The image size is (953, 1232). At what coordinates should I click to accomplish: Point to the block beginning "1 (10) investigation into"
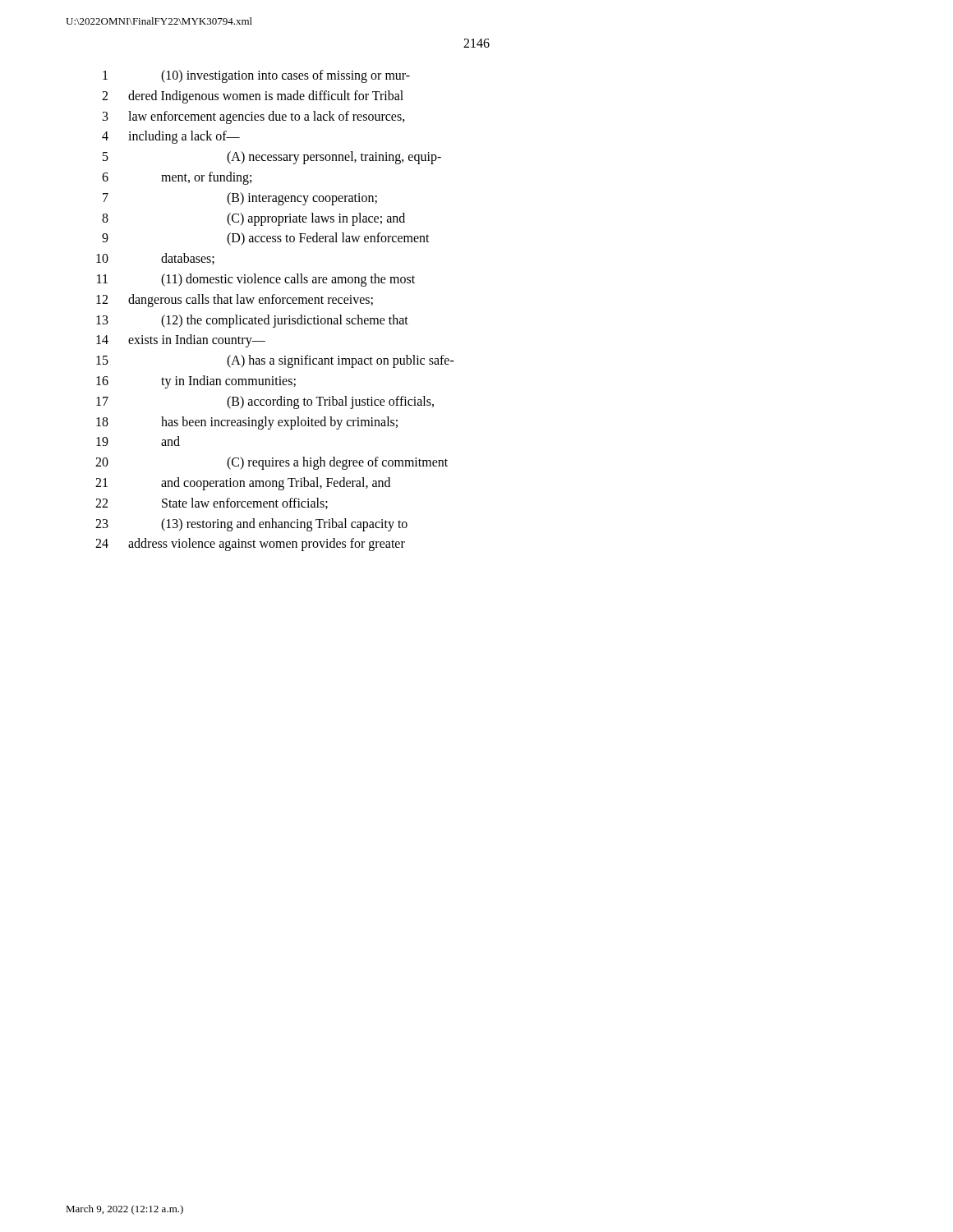(256, 76)
